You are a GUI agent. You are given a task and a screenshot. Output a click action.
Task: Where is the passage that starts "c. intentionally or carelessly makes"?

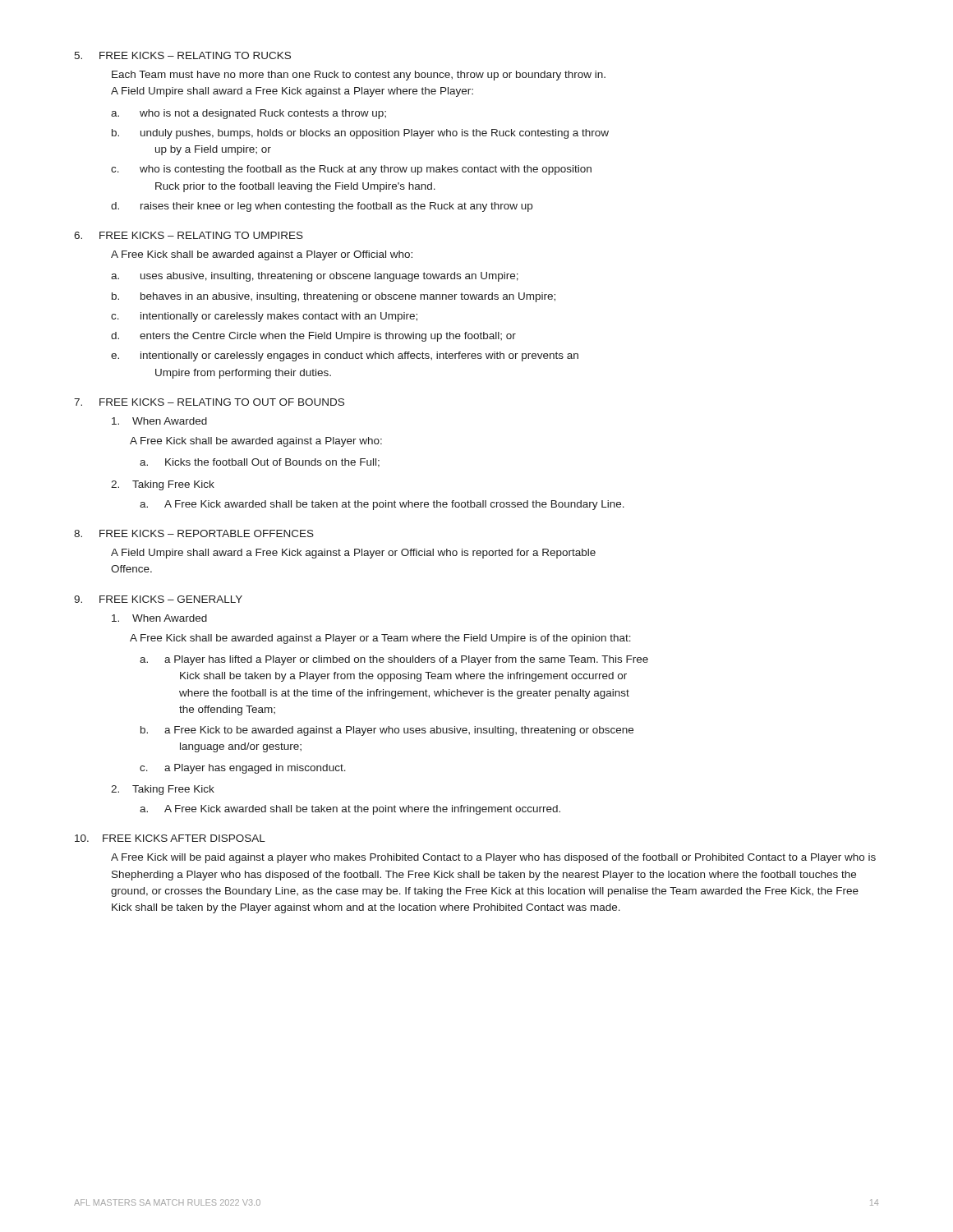click(x=265, y=316)
